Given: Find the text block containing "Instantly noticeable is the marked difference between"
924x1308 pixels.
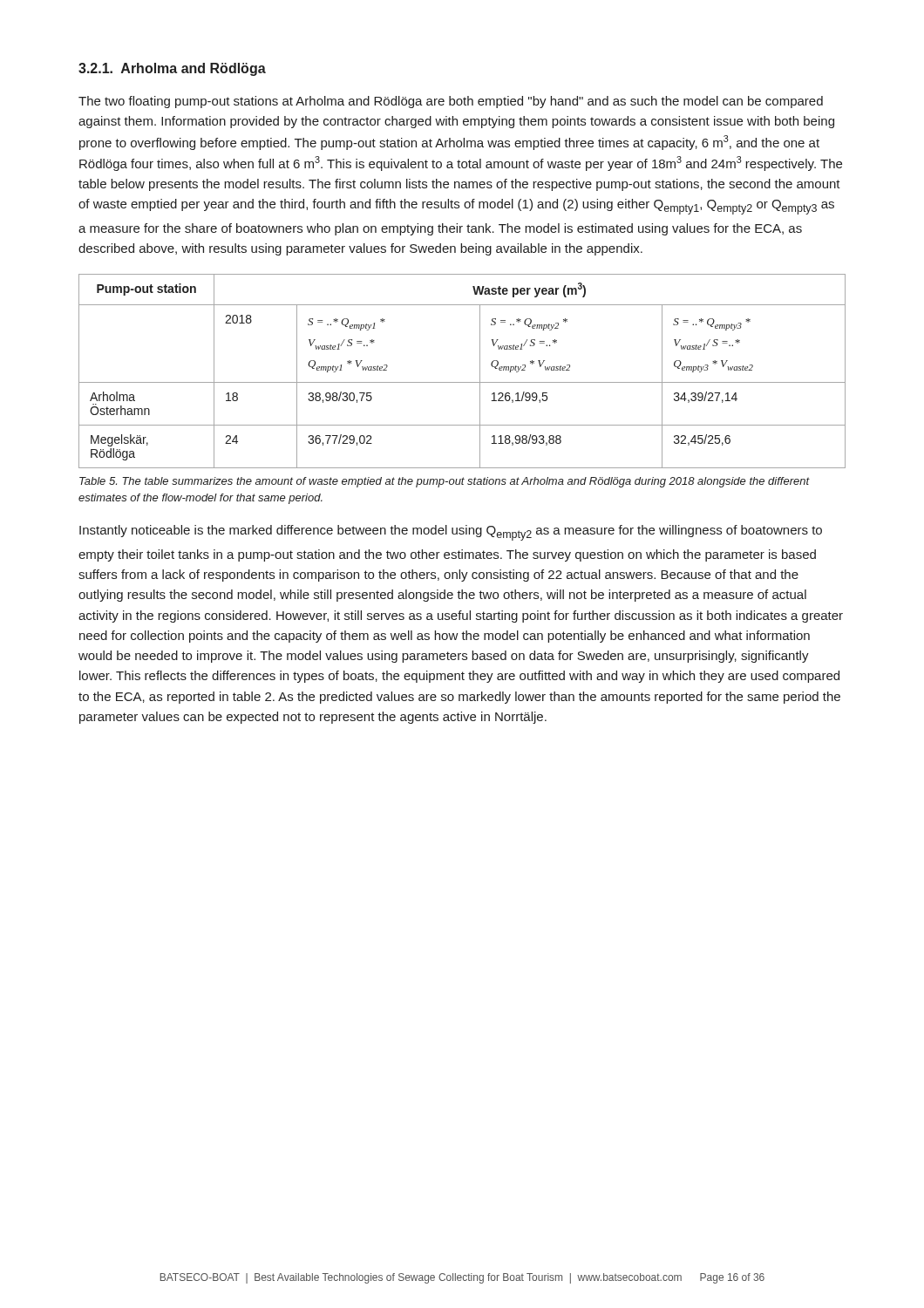Looking at the screenshot, I should click(x=461, y=623).
